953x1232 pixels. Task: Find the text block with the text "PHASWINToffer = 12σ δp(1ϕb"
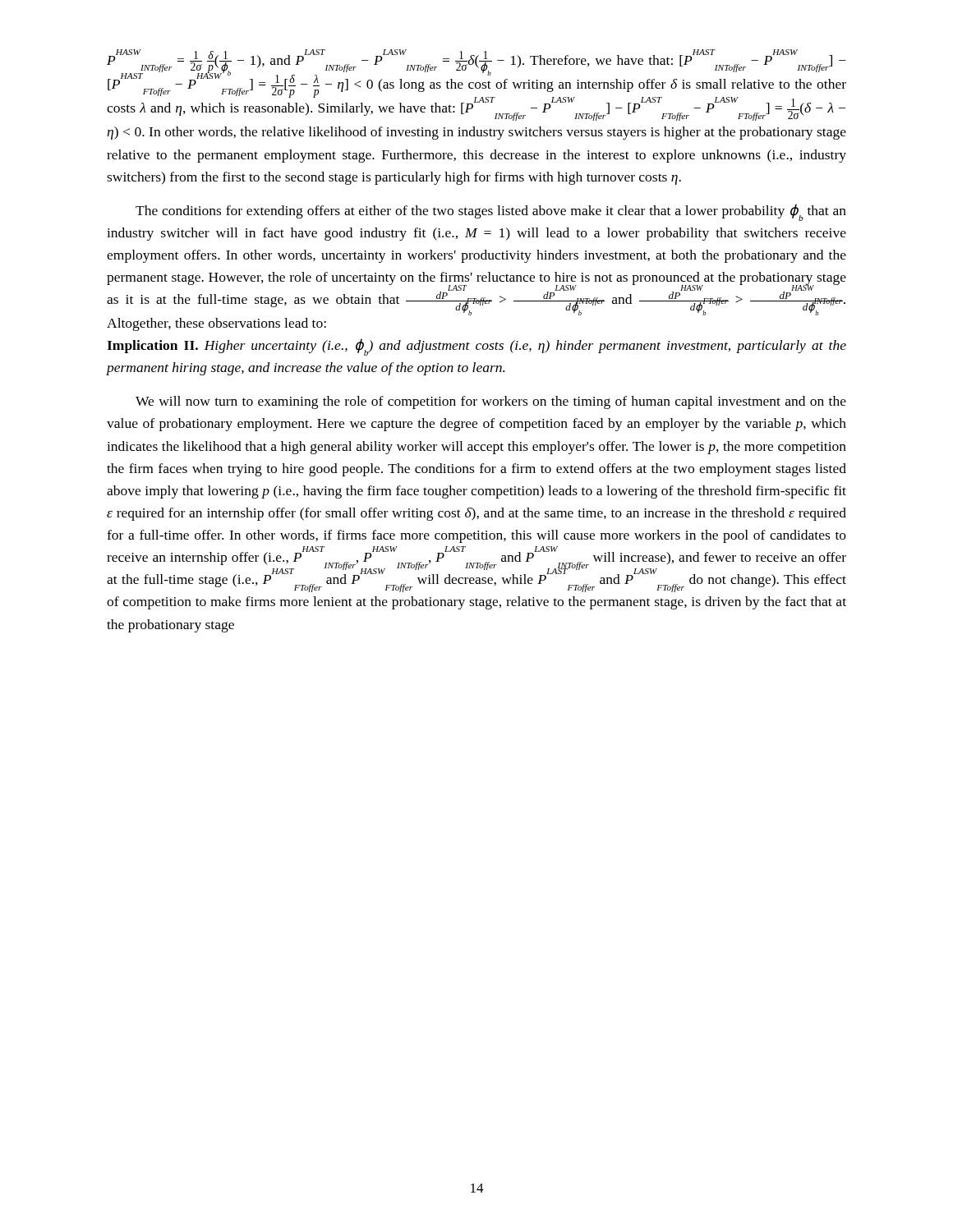(476, 117)
